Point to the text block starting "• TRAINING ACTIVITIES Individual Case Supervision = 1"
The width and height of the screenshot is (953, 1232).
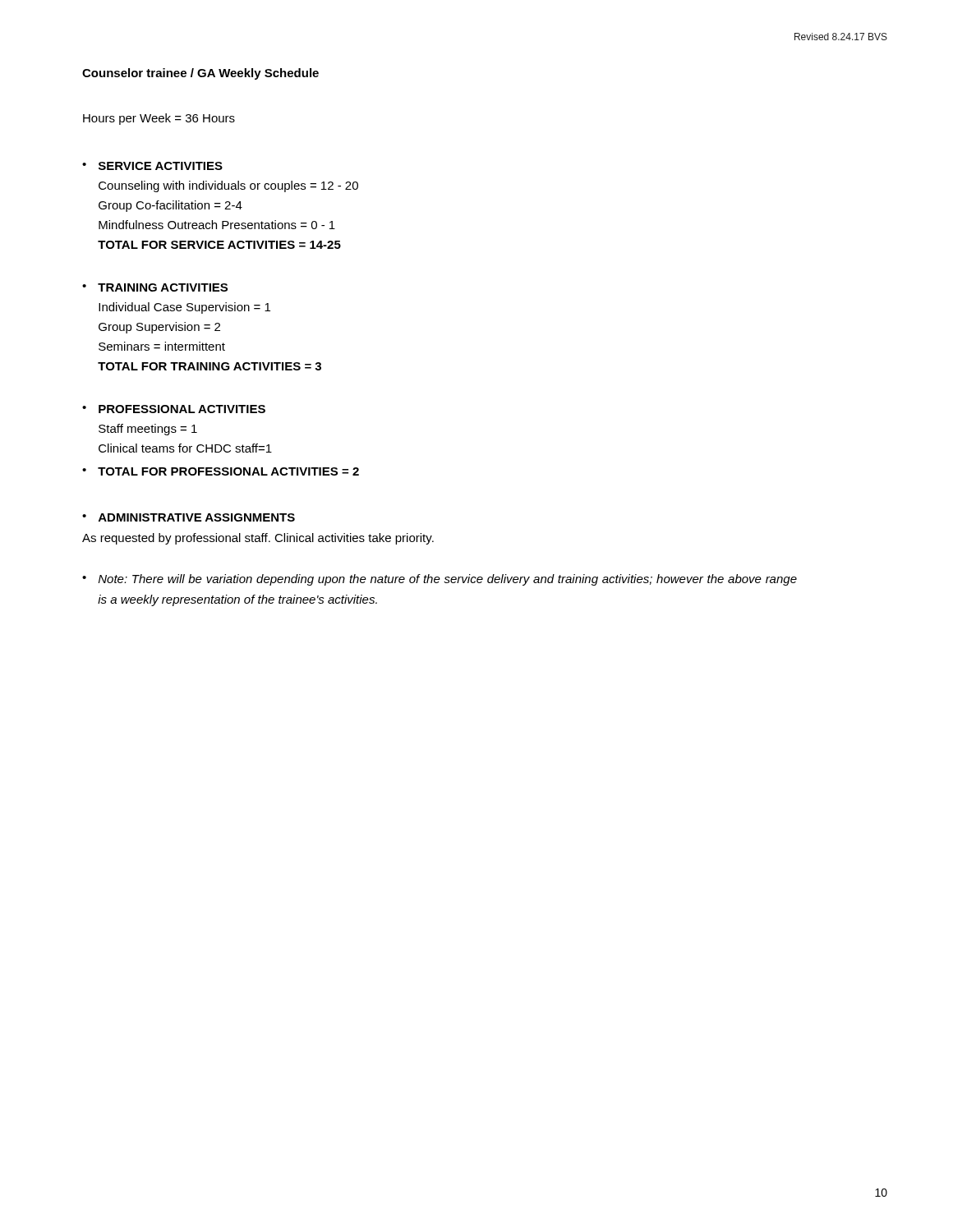click(x=202, y=327)
